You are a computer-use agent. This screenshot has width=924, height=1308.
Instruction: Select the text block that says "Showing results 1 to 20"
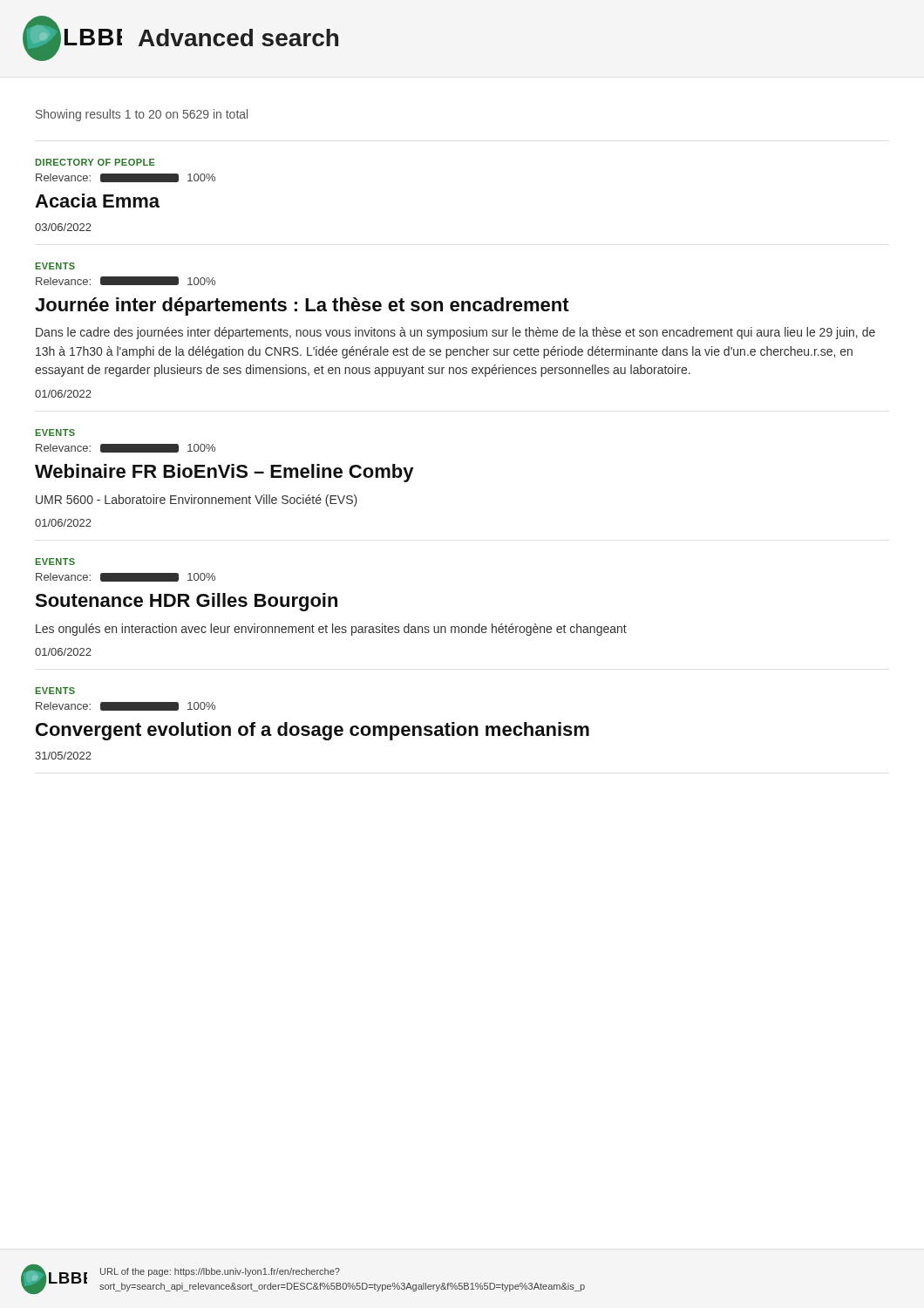click(142, 114)
